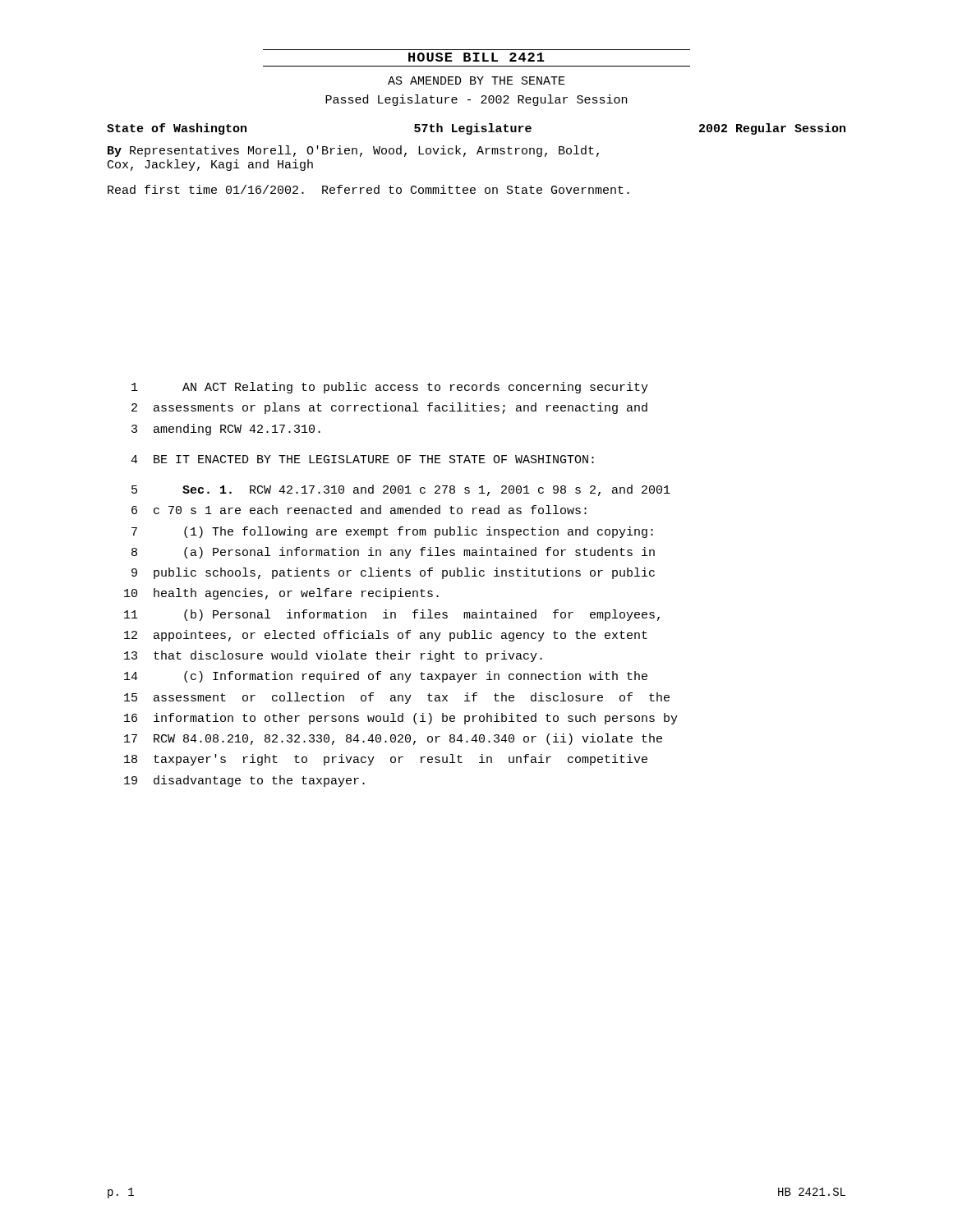Click on the list item containing "16 information to other"

click(x=476, y=719)
